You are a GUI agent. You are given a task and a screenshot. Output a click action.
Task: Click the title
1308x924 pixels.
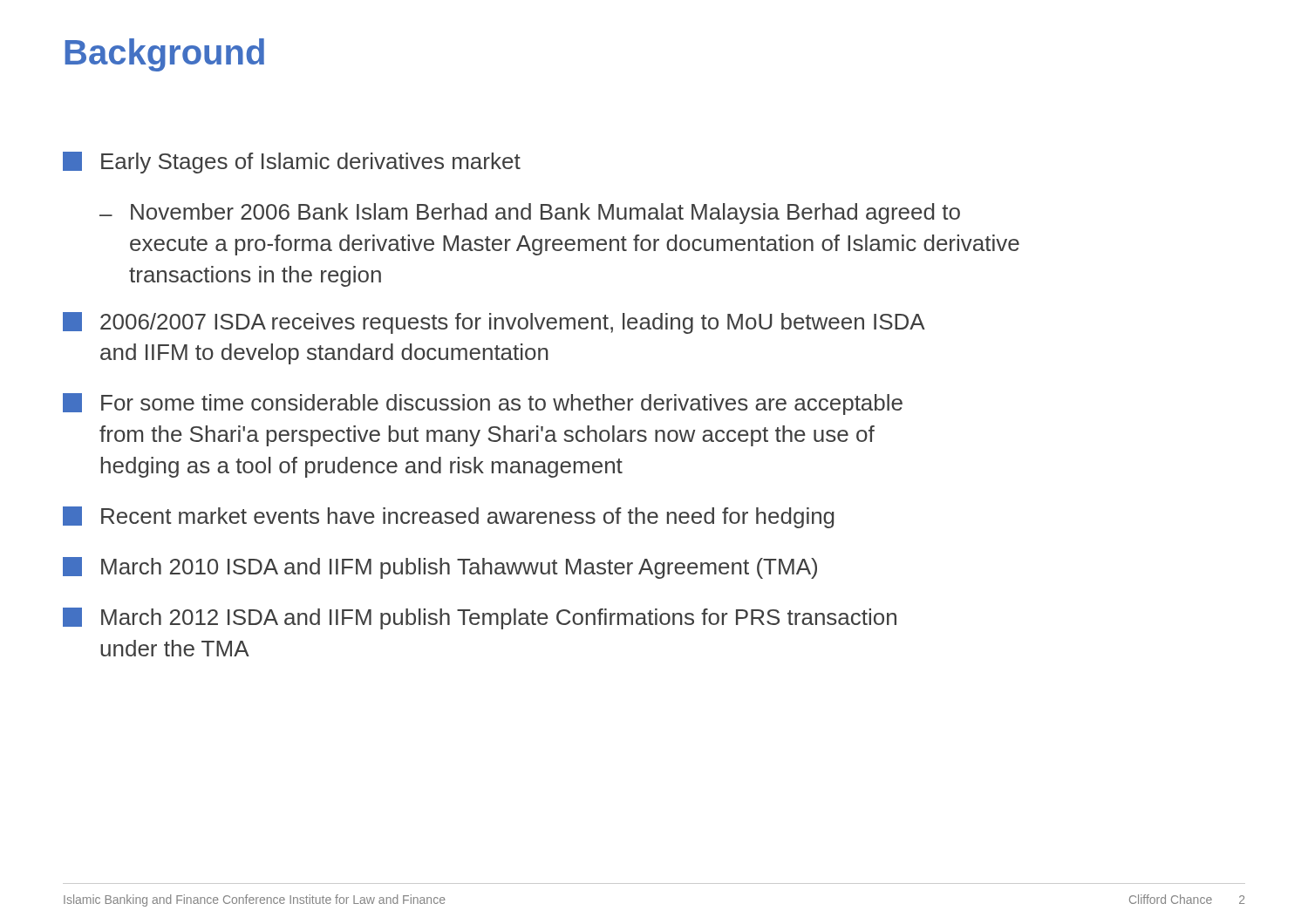click(165, 52)
